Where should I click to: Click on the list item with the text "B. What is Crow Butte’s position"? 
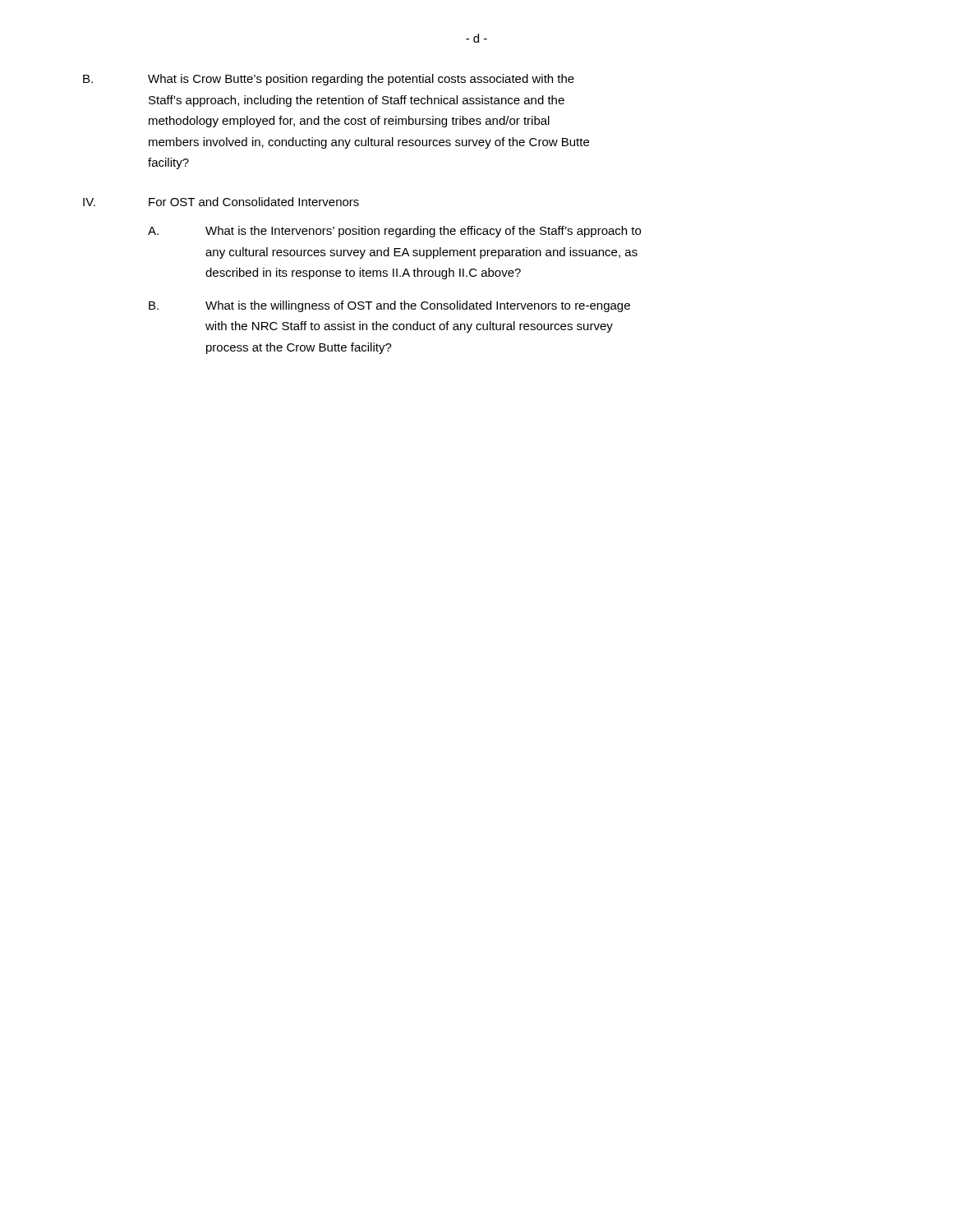[336, 120]
